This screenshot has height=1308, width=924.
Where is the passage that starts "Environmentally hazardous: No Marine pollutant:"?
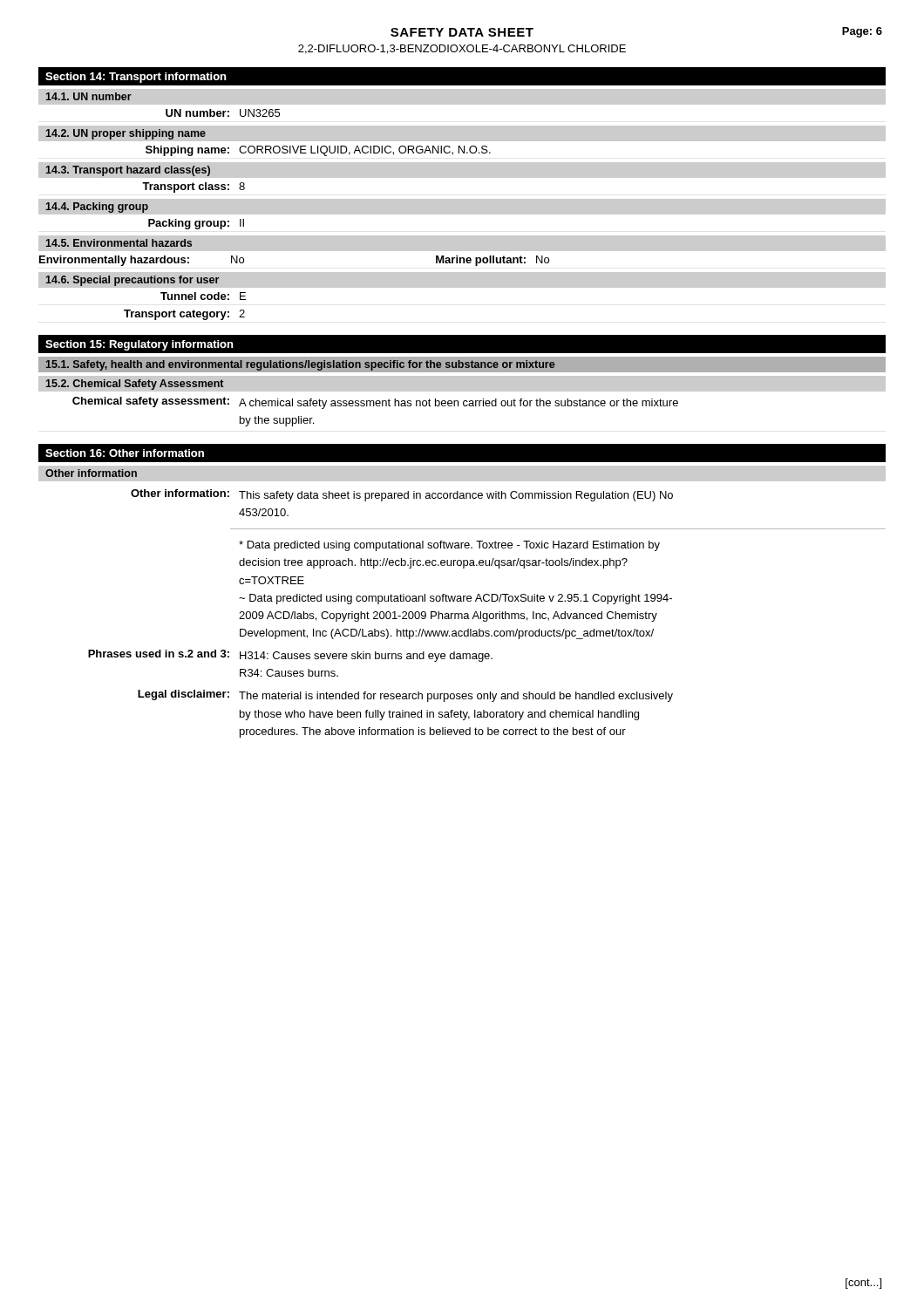[294, 259]
